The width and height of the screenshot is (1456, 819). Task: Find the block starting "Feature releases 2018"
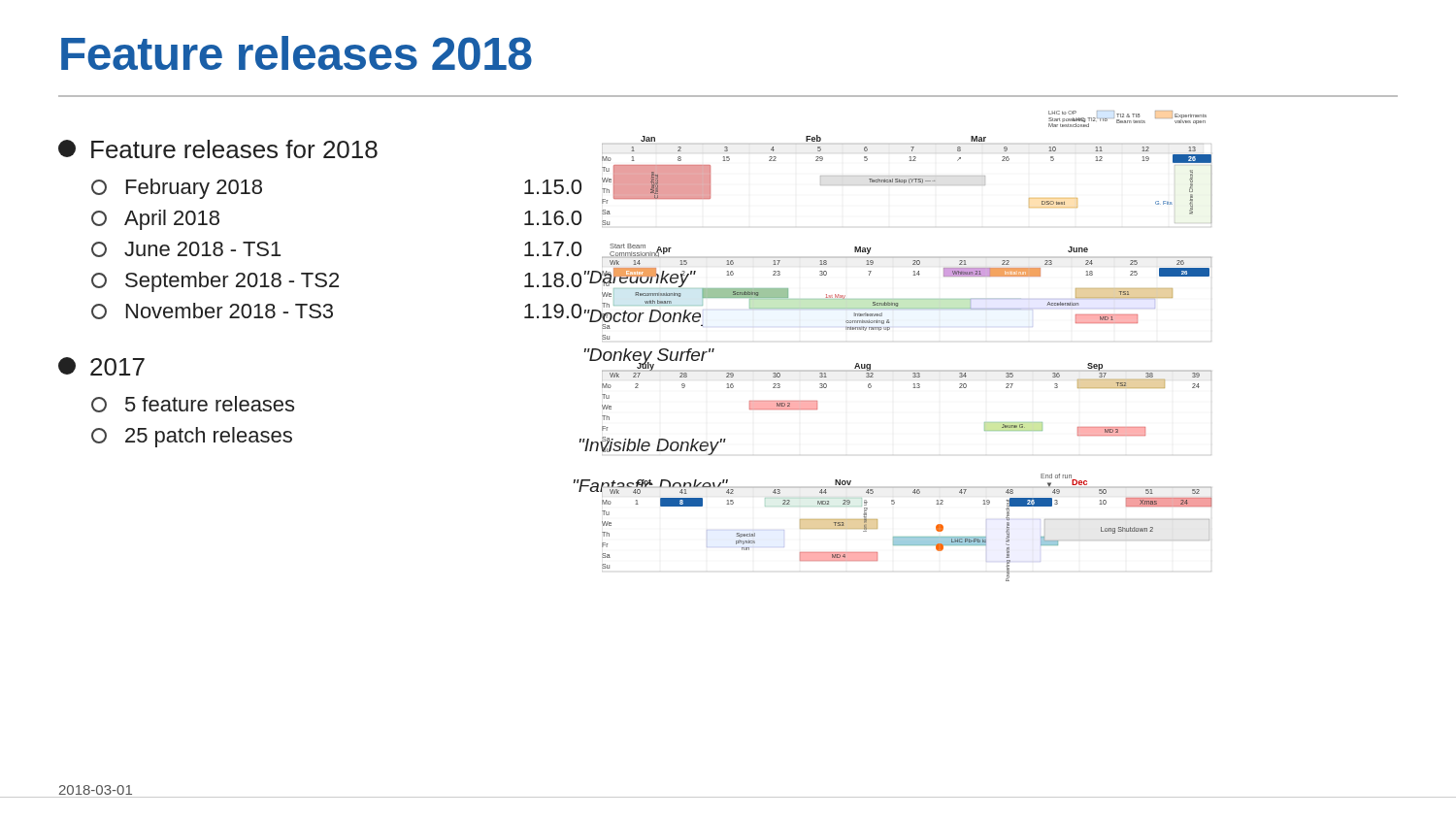pyautogui.click(x=295, y=54)
